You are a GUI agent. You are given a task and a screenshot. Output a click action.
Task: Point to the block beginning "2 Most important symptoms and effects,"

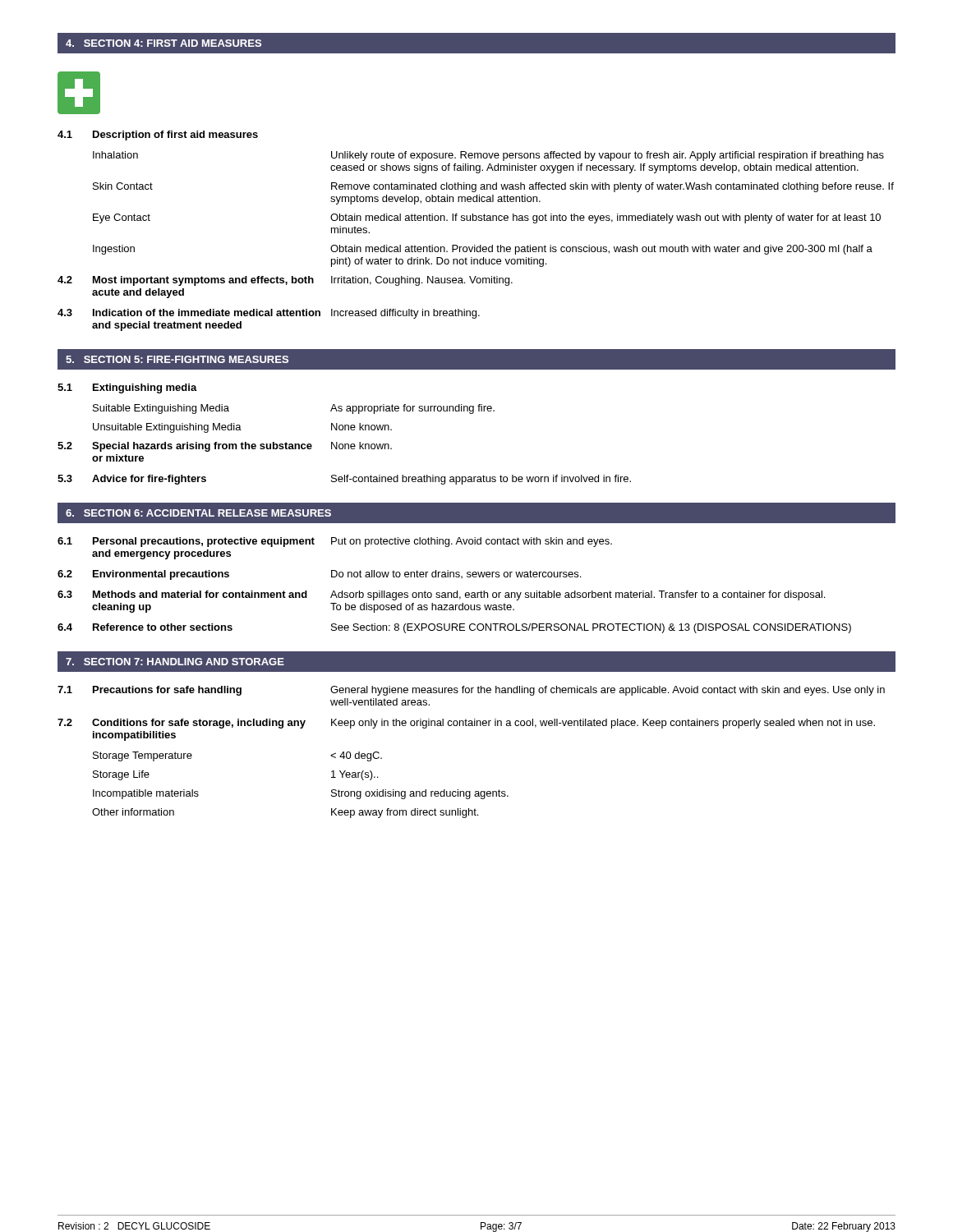pyautogui.click(x=476, y=286)
